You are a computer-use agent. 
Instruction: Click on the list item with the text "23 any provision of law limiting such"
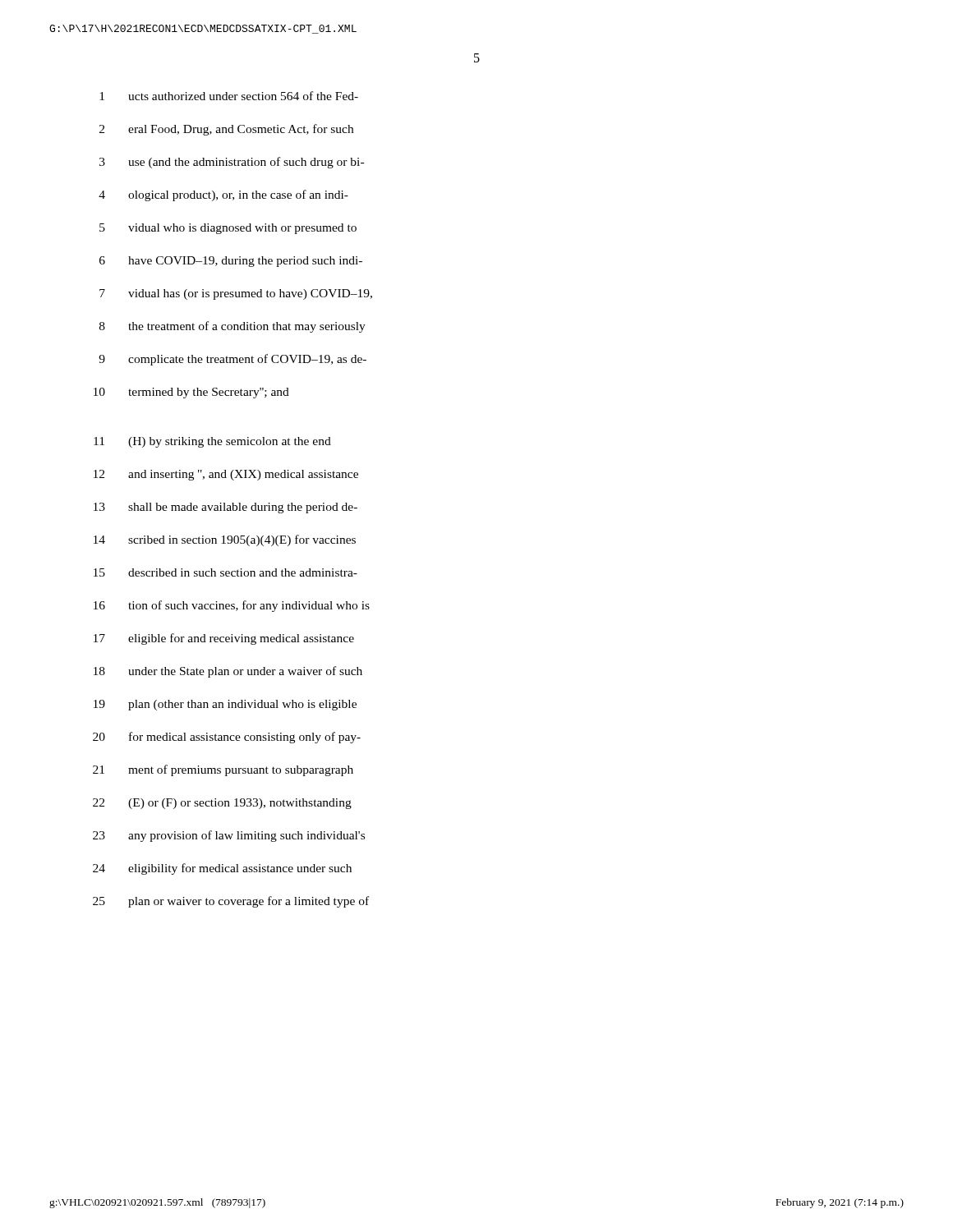(229, 836)
